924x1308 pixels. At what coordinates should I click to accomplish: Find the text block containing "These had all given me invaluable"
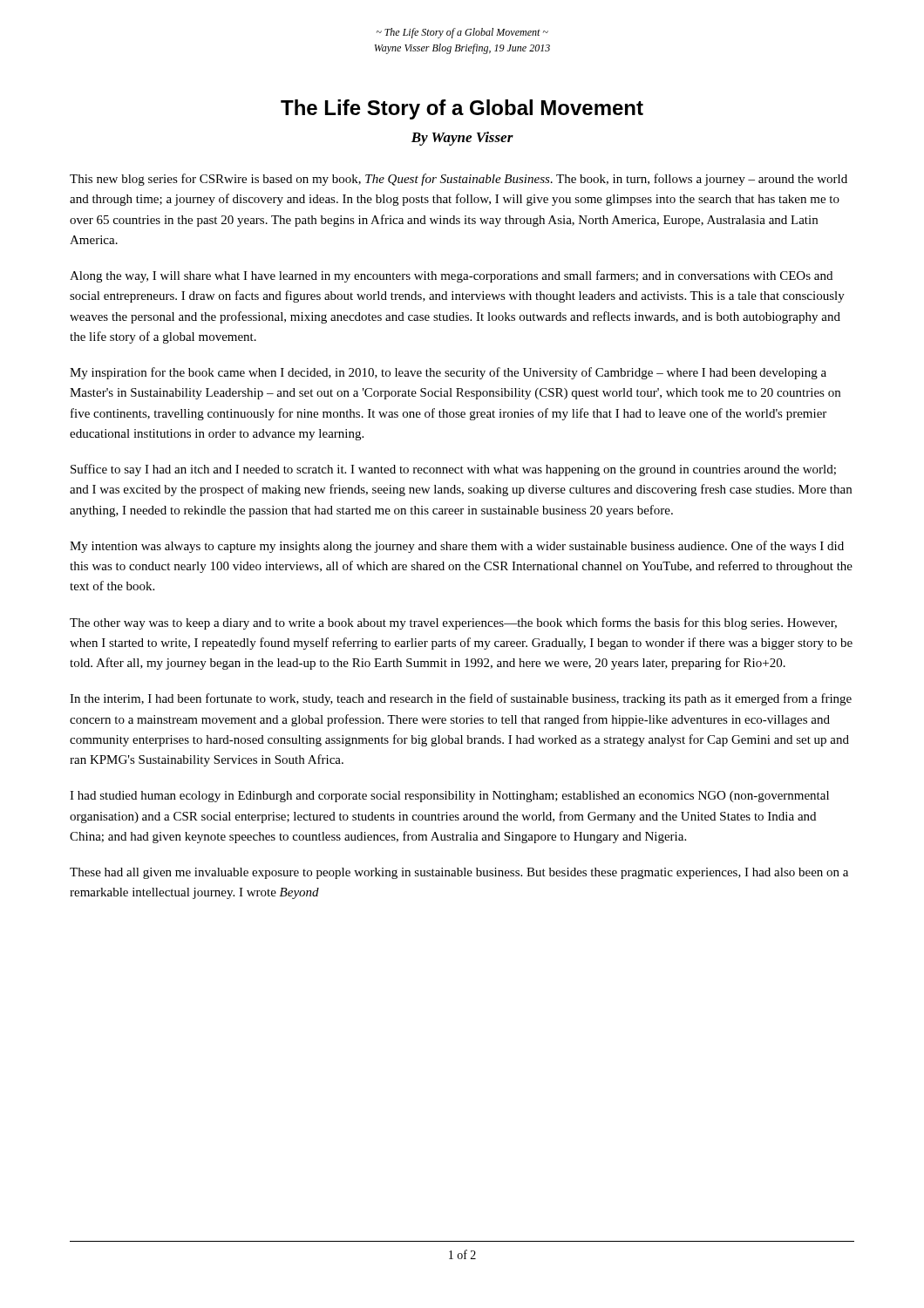click(459, 882)
